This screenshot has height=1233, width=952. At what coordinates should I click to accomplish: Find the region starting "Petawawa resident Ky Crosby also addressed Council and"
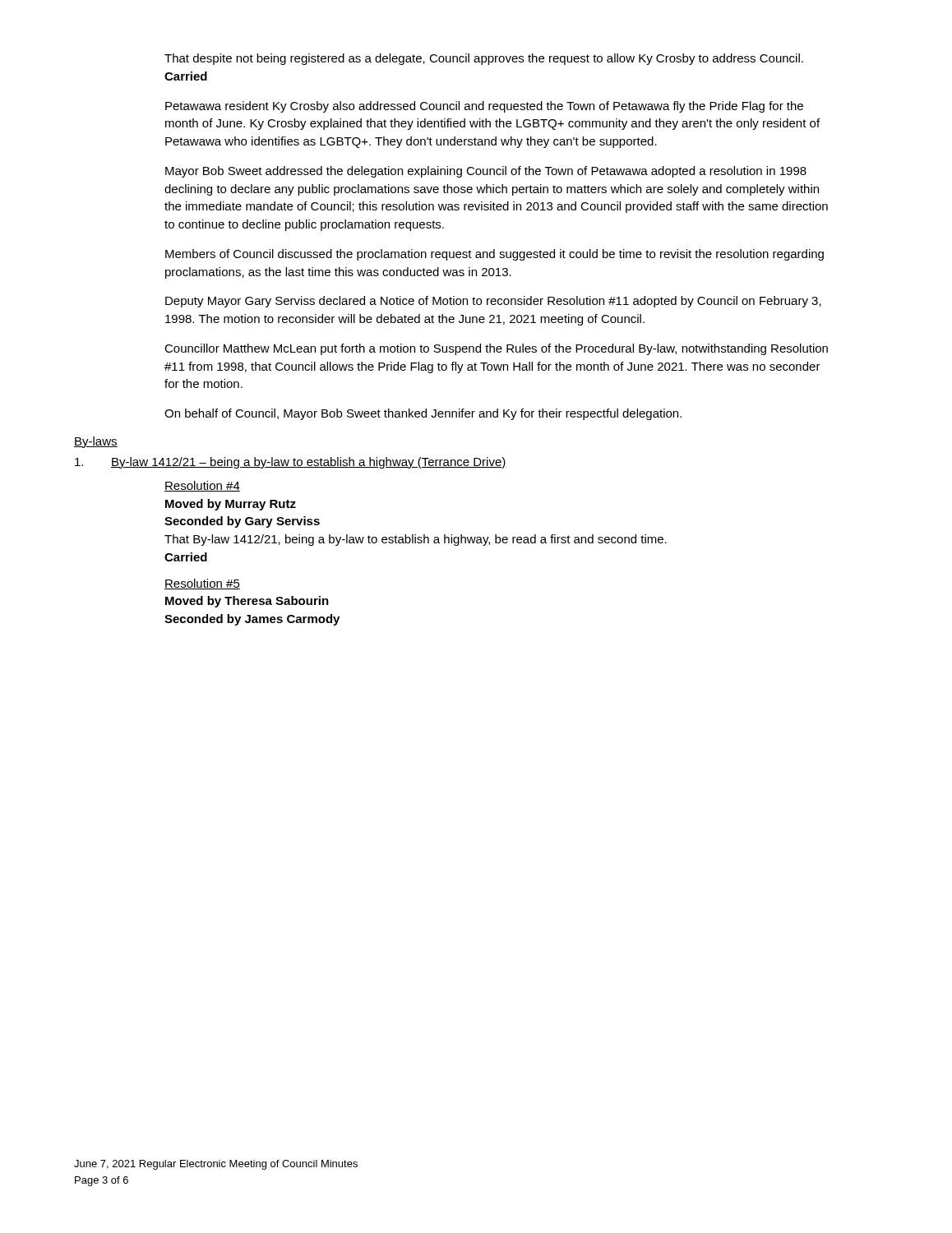click(497, 123)
